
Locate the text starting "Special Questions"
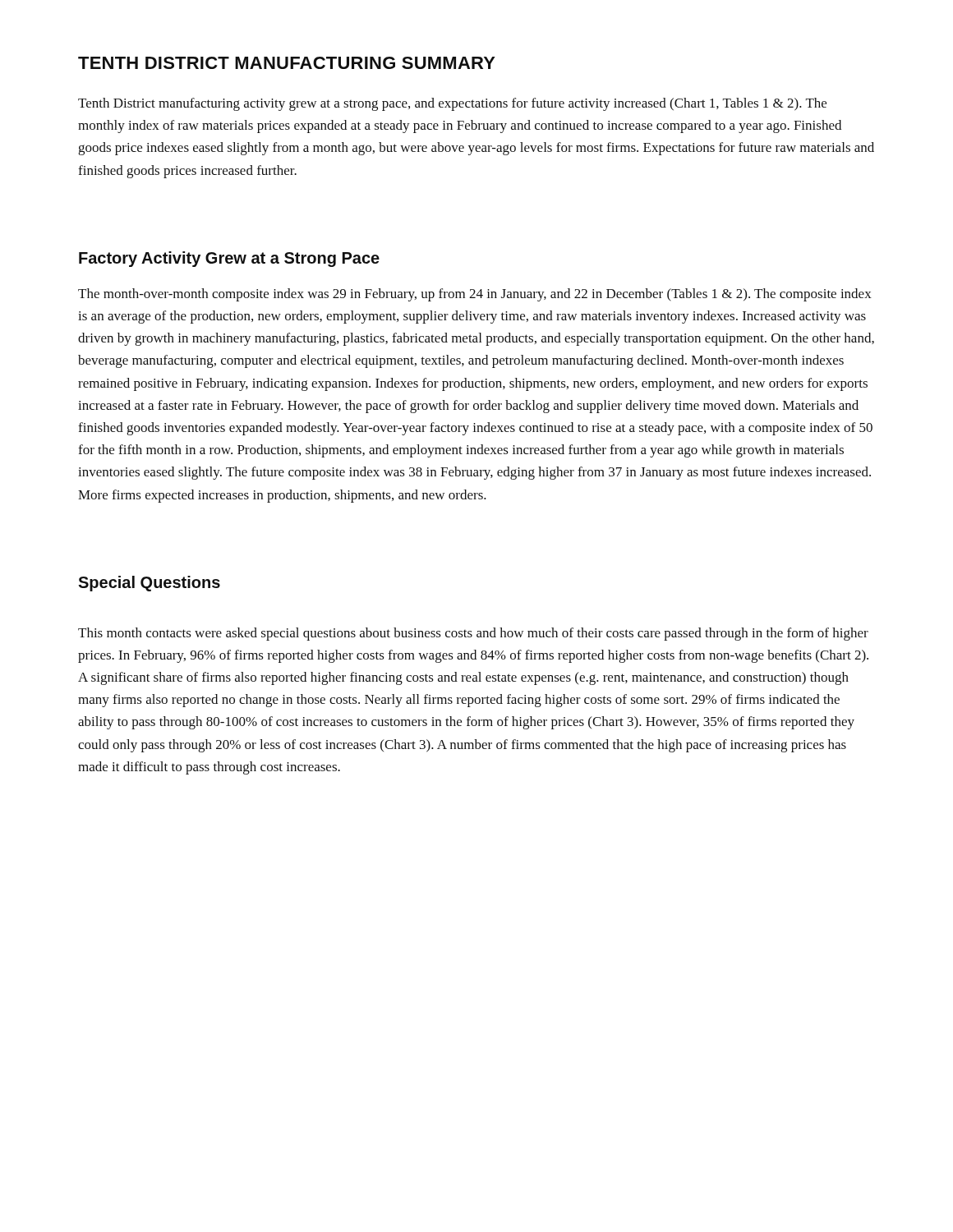(149, 582)
